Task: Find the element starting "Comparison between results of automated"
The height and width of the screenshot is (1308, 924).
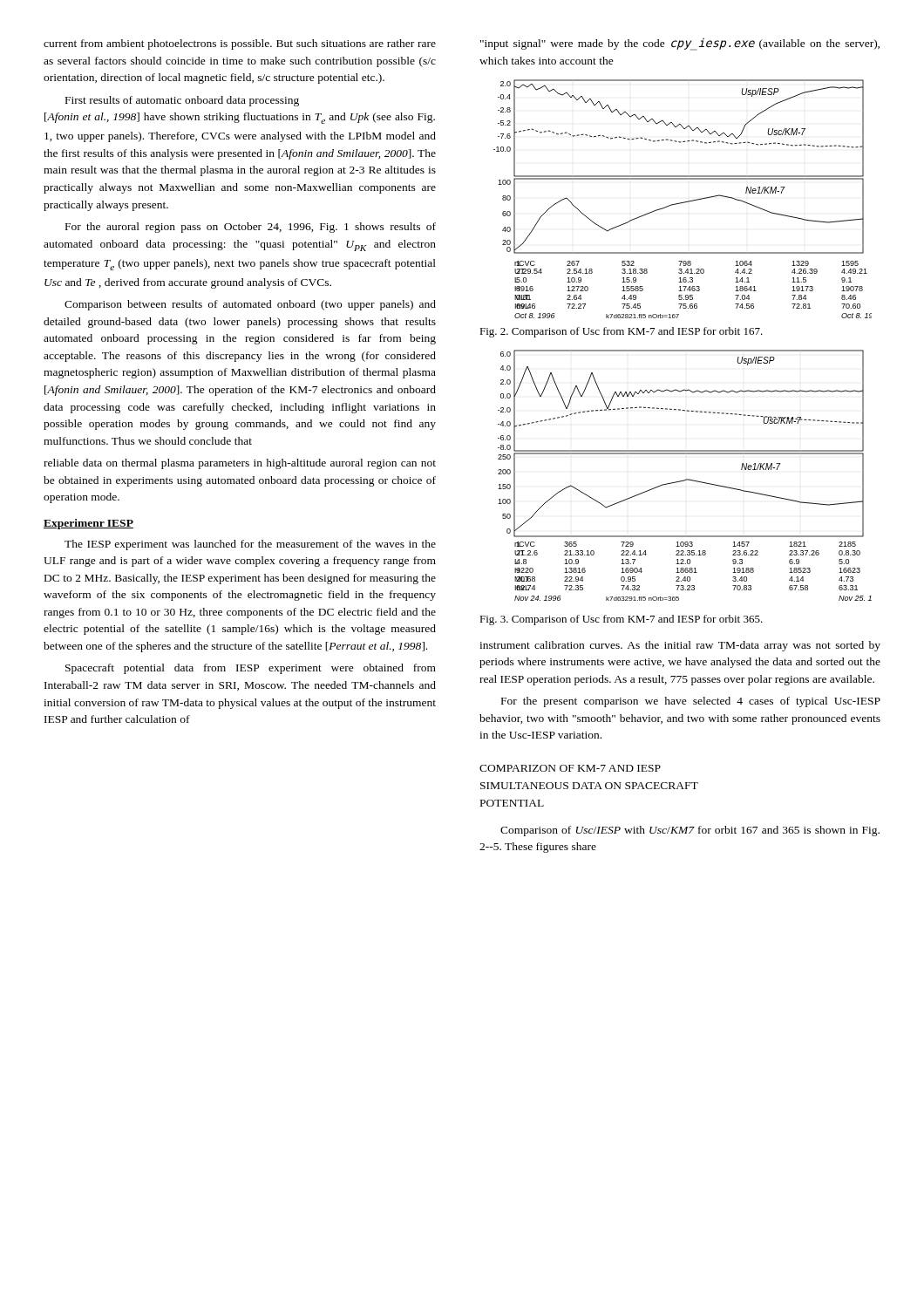Action: (x=240, y=373)
